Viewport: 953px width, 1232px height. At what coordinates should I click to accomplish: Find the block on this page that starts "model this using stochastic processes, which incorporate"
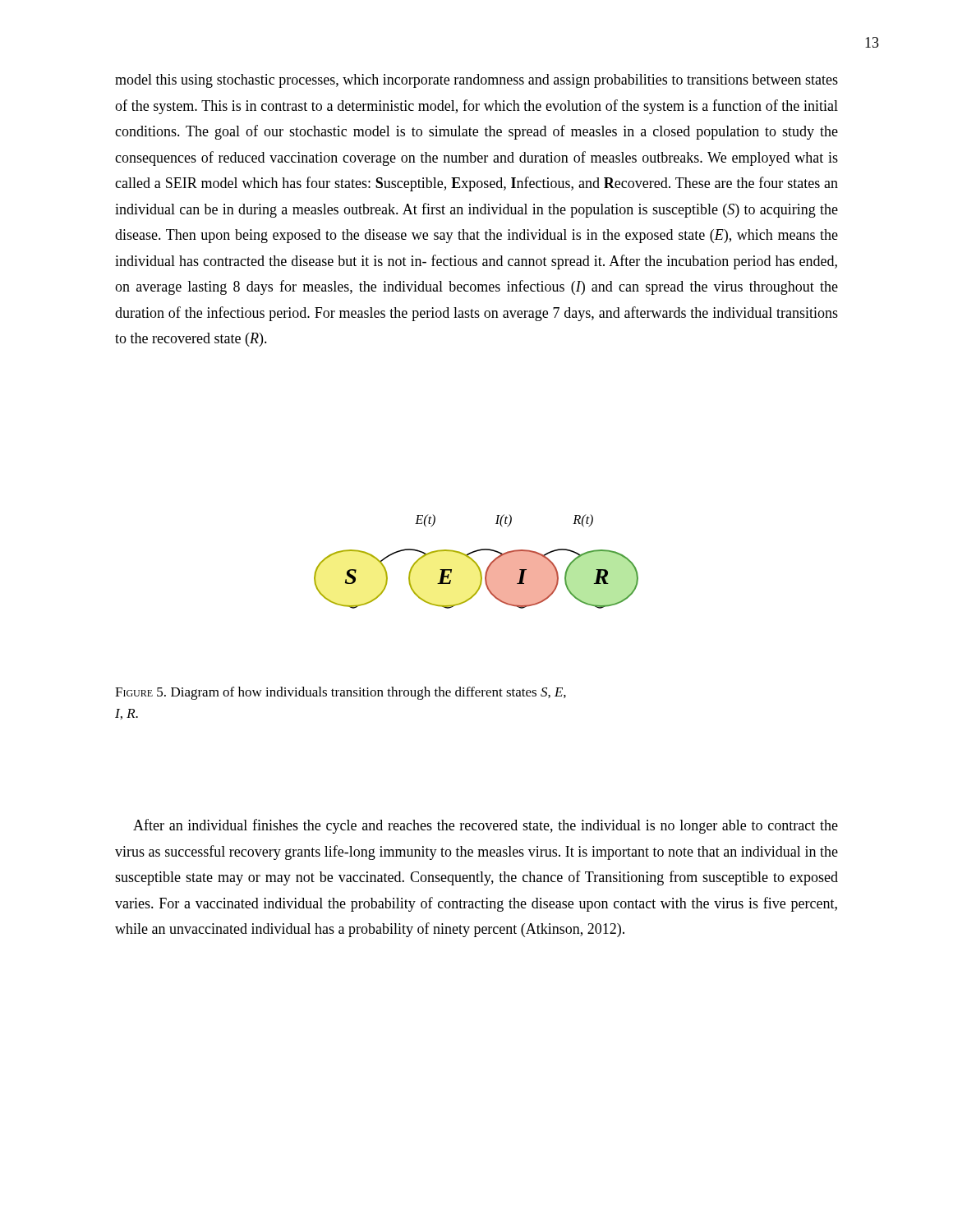[x=476, y=209]
